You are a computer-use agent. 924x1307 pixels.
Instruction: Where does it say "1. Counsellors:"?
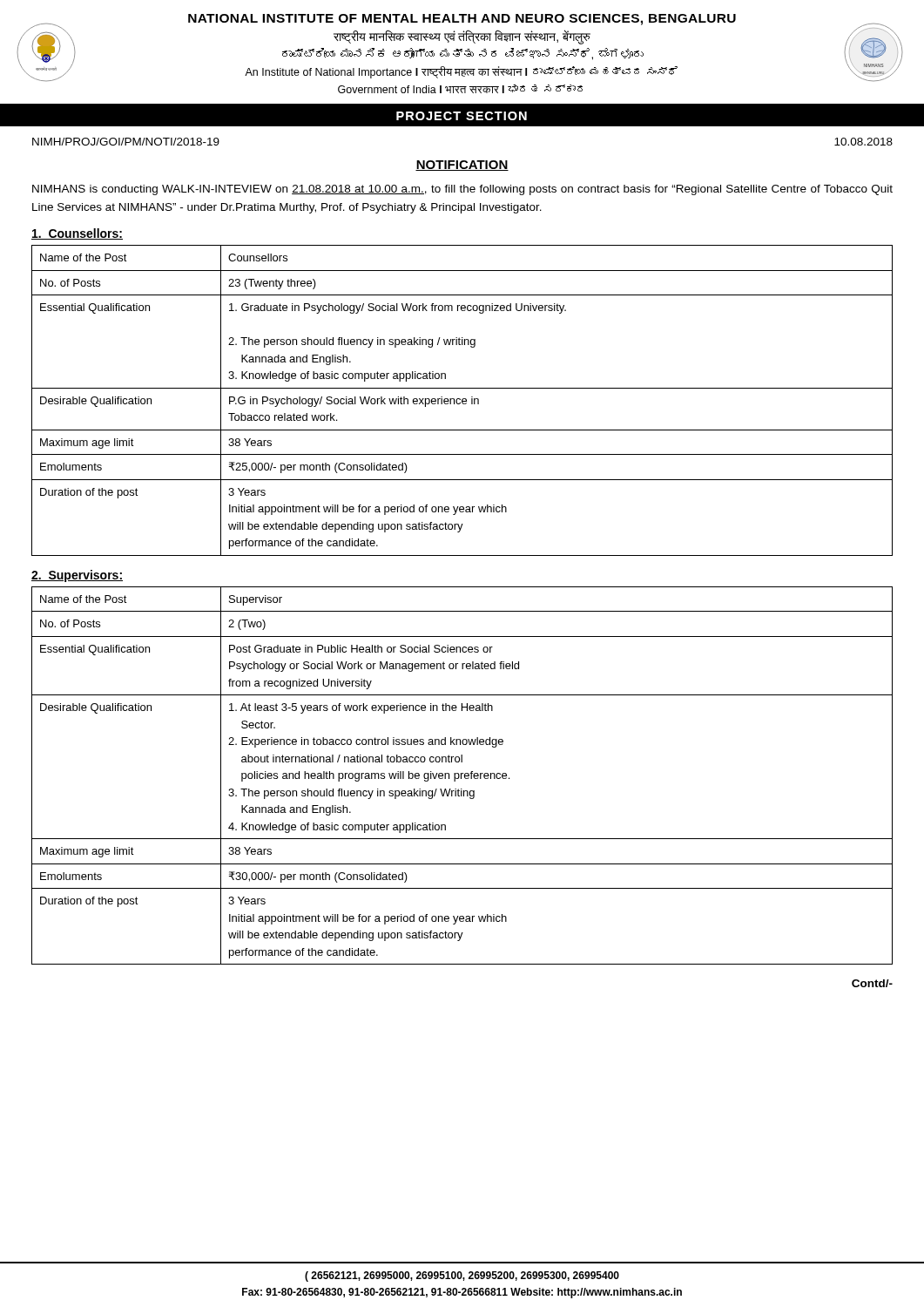click(77, 234)
